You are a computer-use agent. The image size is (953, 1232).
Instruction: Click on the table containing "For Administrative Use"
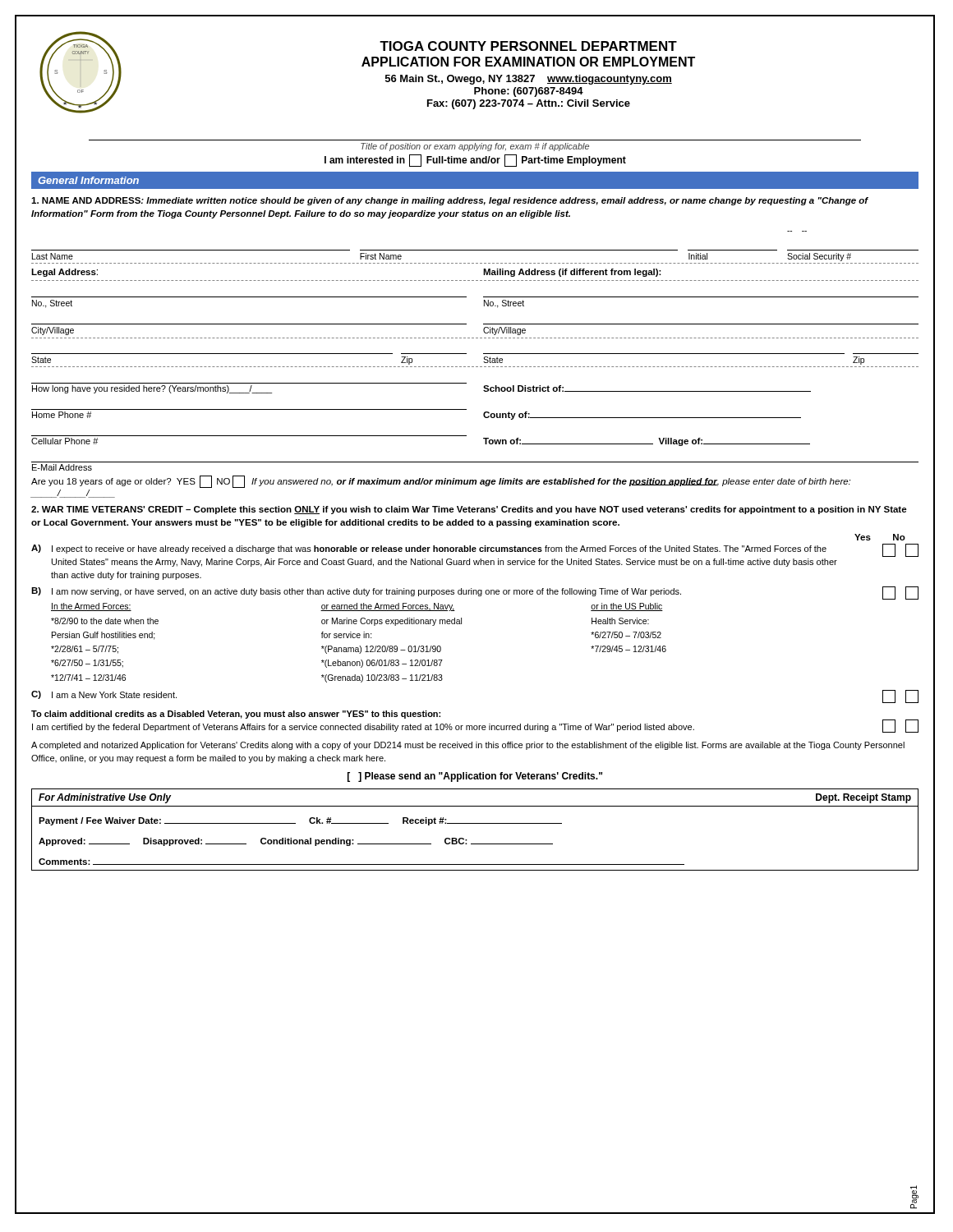coord(475,829)
